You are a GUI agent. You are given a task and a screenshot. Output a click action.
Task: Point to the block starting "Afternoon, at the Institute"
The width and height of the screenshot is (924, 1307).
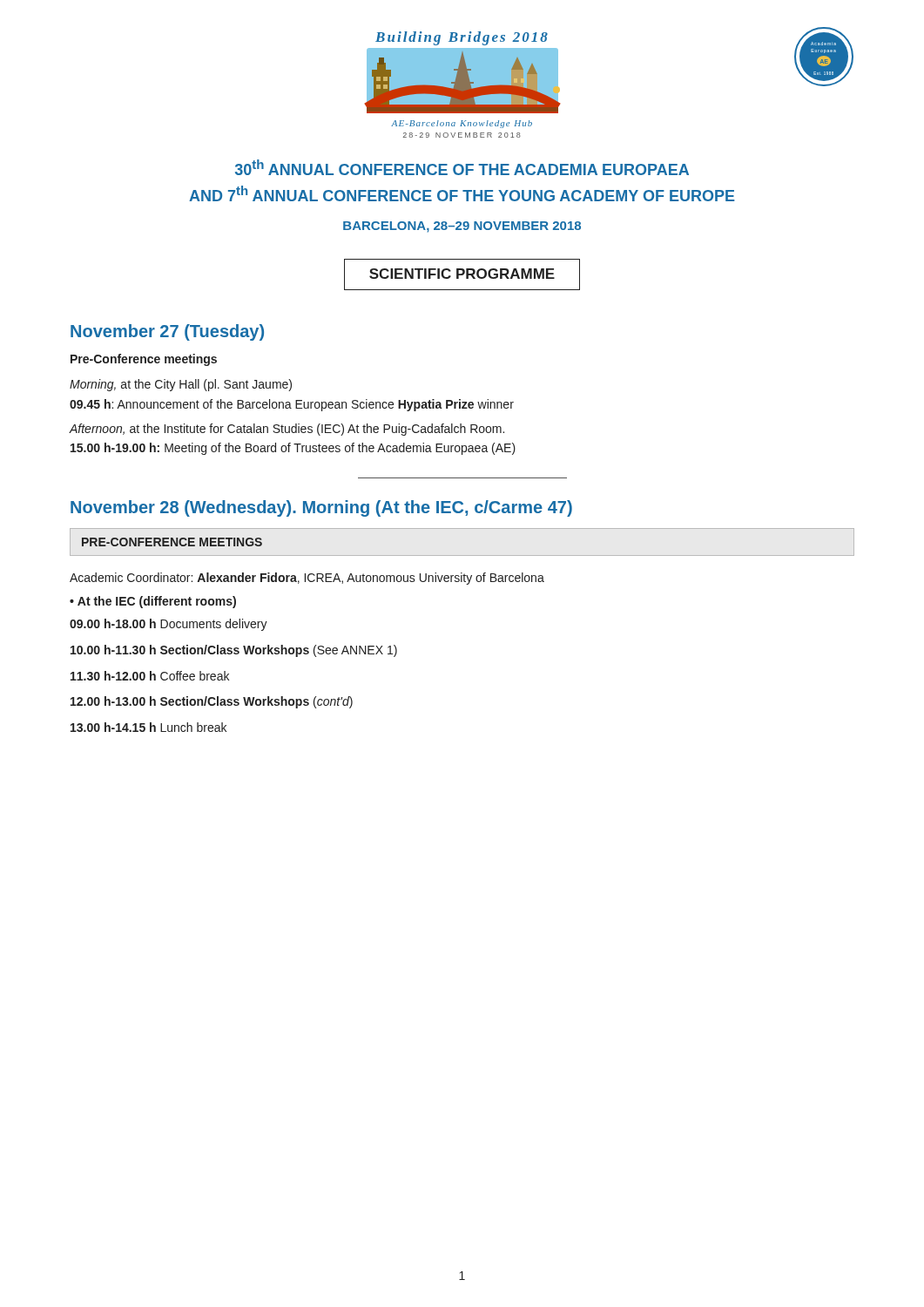coord(293,438)
